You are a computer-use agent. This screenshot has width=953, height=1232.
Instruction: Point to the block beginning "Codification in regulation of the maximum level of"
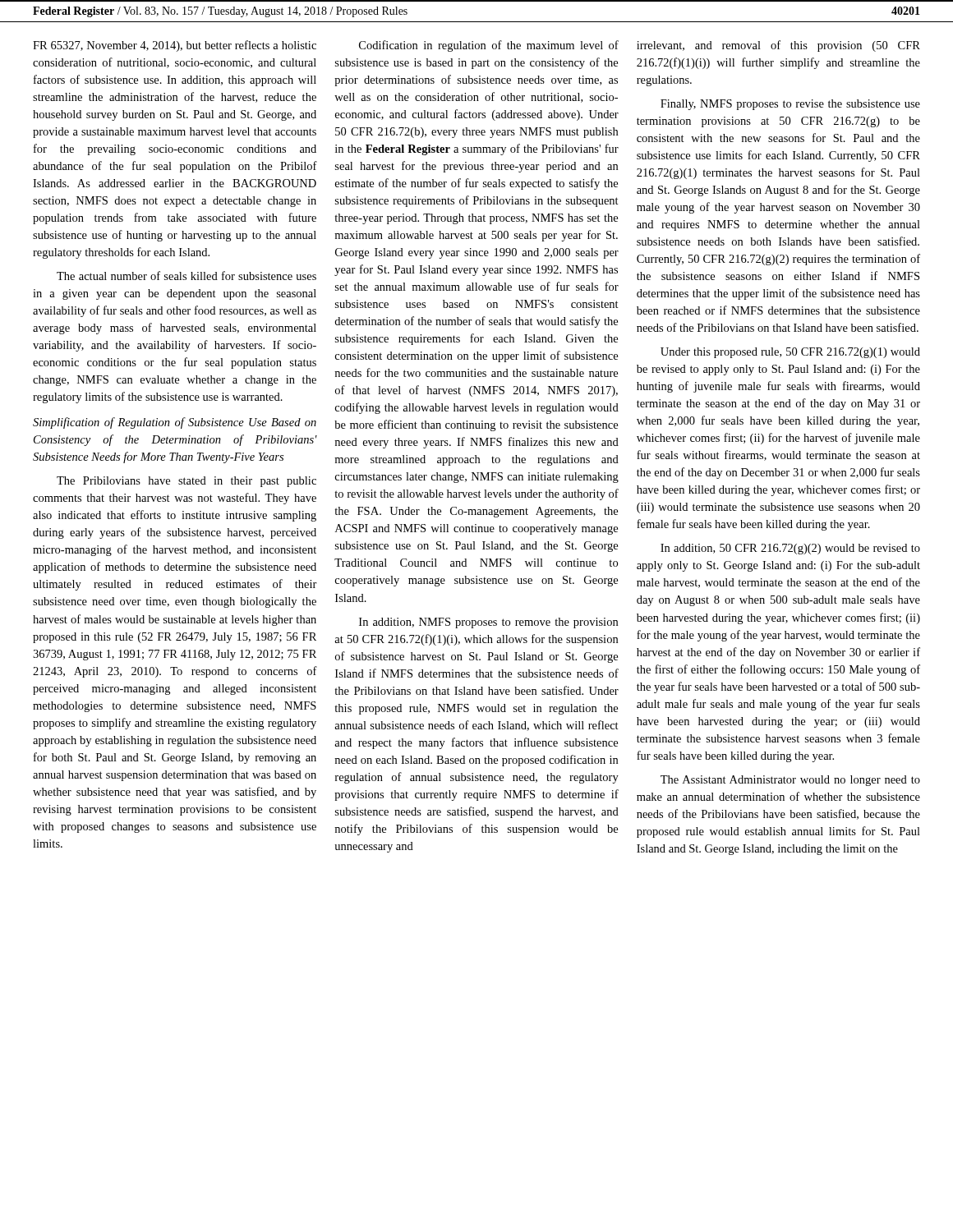coord(476,322)
